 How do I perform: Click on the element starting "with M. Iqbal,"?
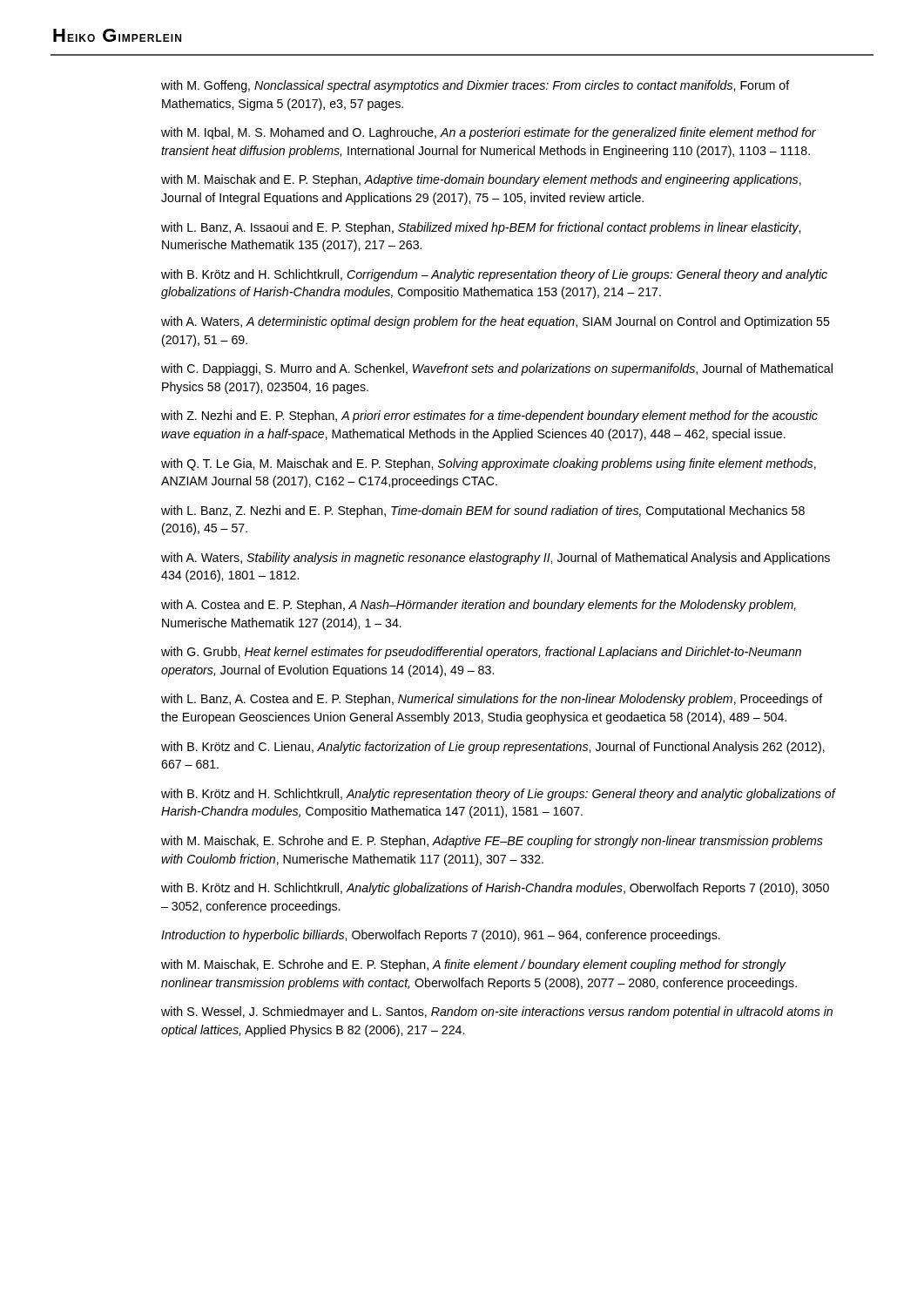tap(488, 142)
